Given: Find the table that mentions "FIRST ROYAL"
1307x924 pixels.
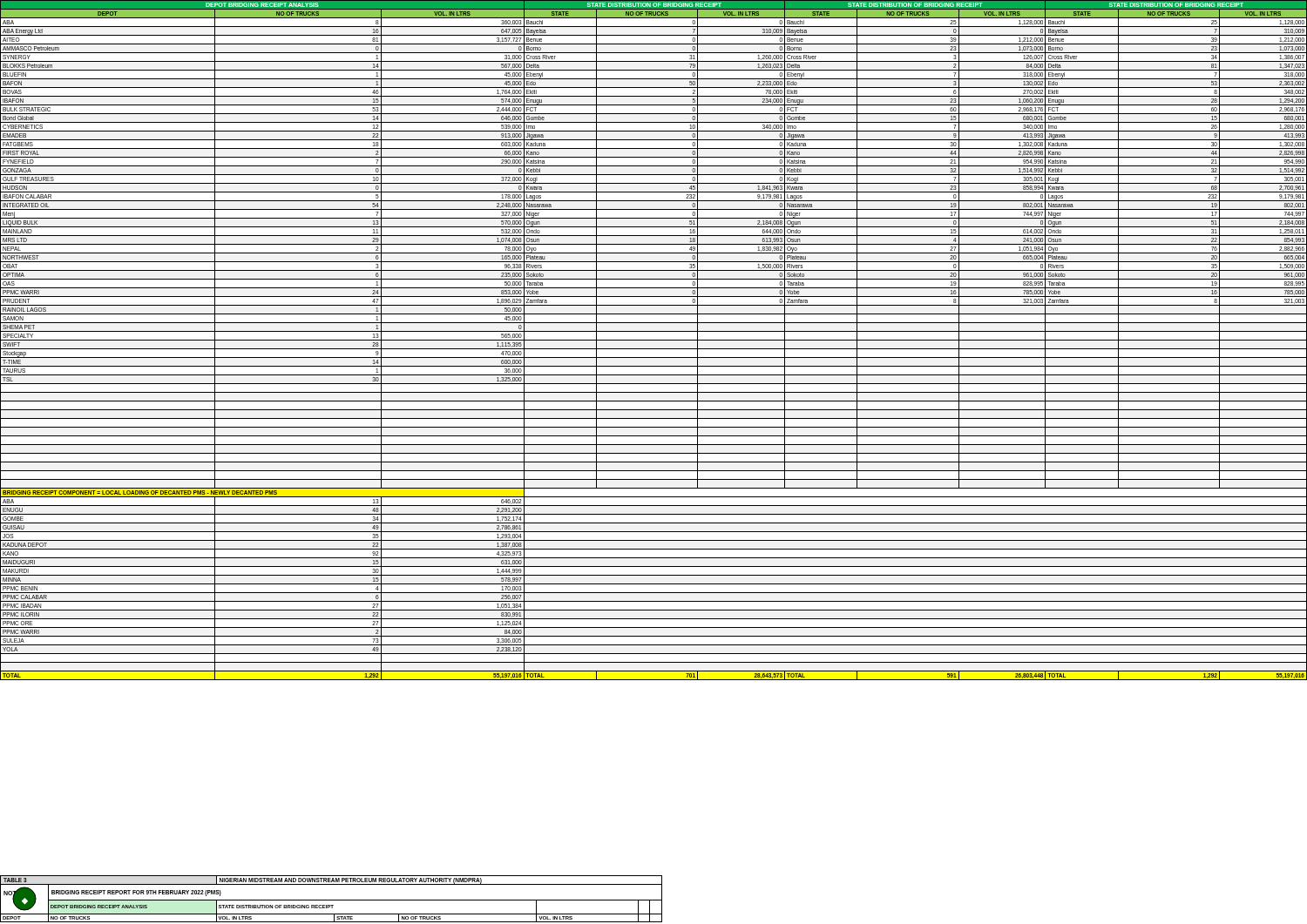Looking at the screenshot, I should click(654, 340).
